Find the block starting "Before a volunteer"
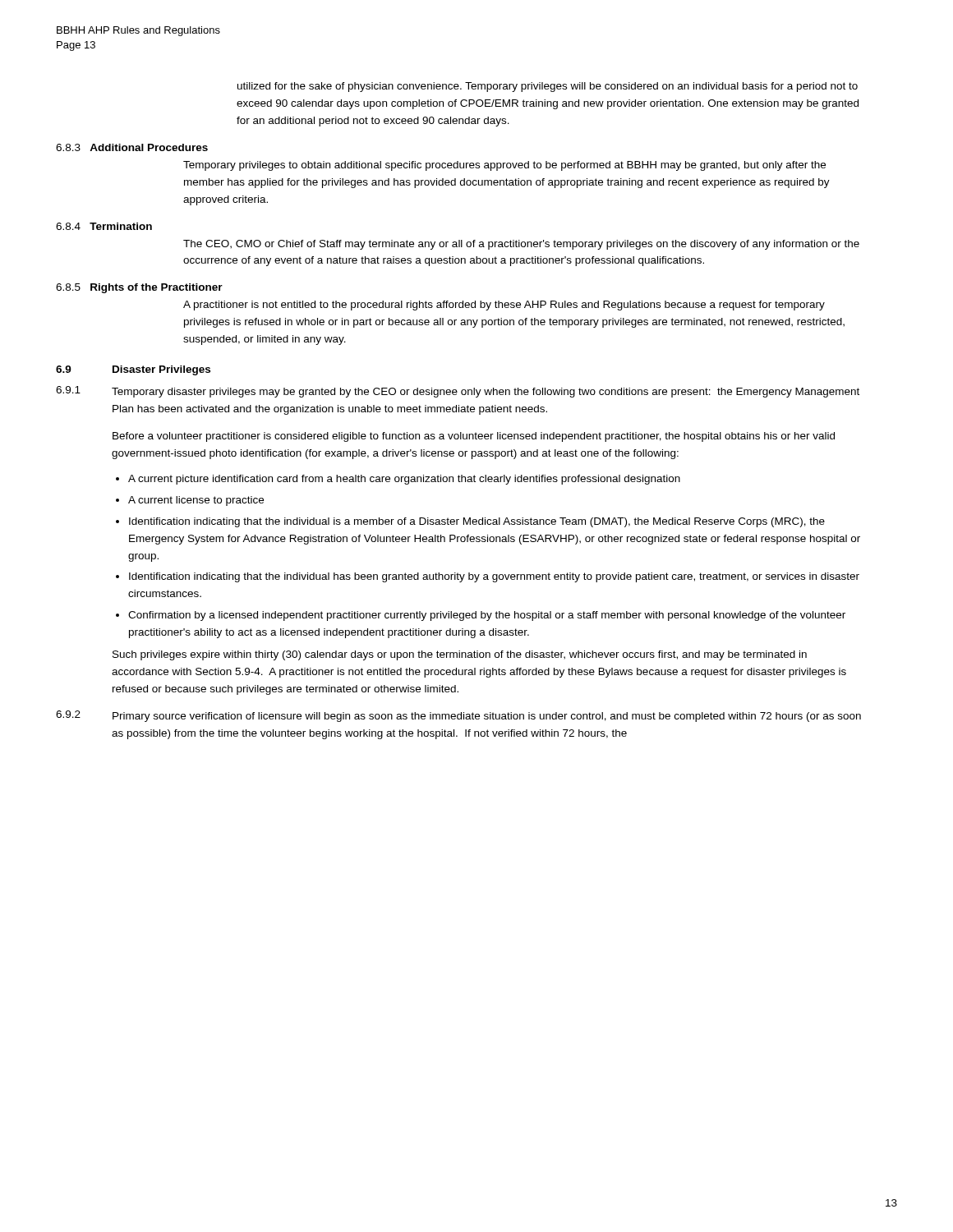The height and width of the screenshot is (1232, 953). tap(474, 444)
